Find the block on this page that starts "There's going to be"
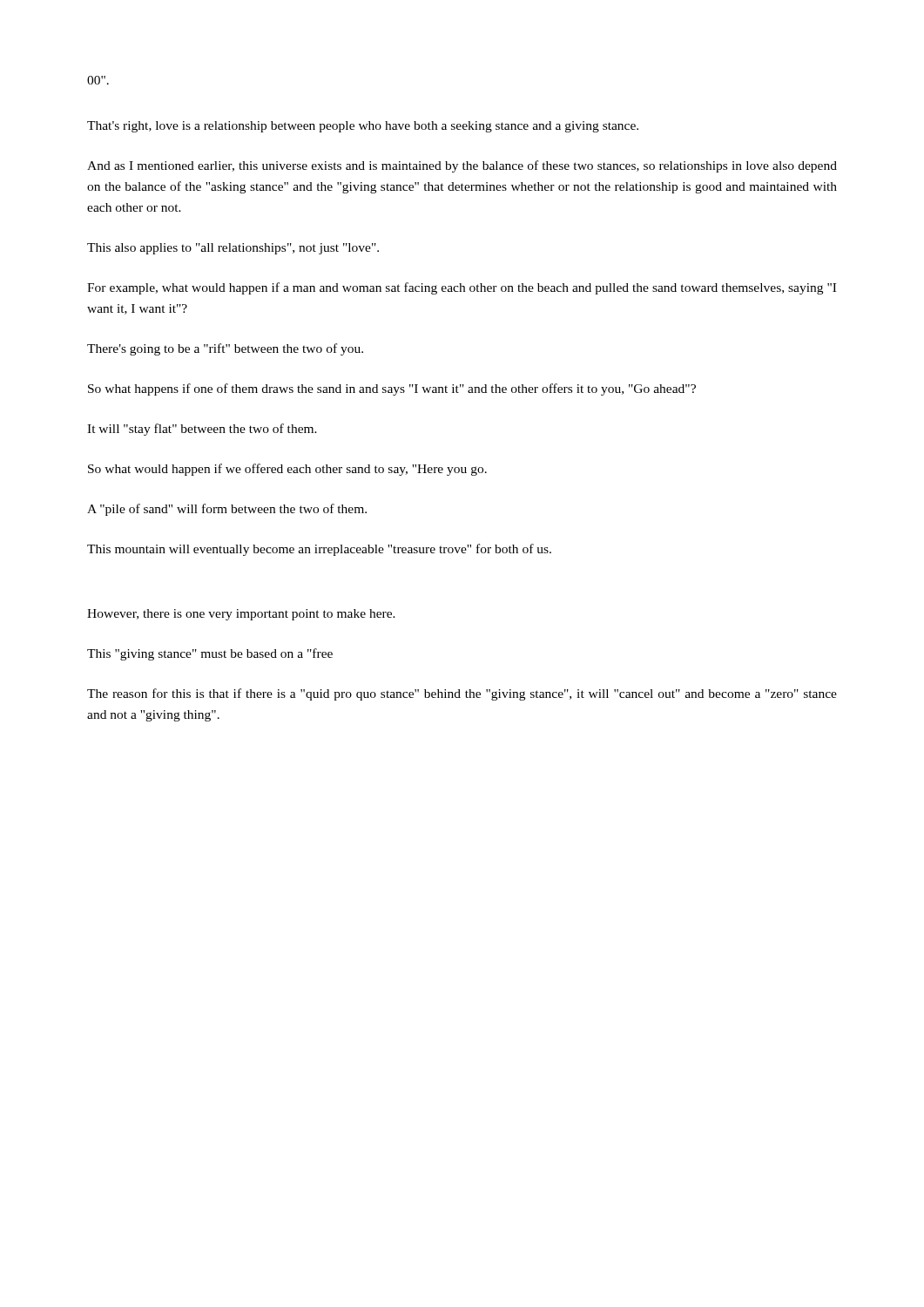The width and height of the screenshot is (924, 1307). 226,348
